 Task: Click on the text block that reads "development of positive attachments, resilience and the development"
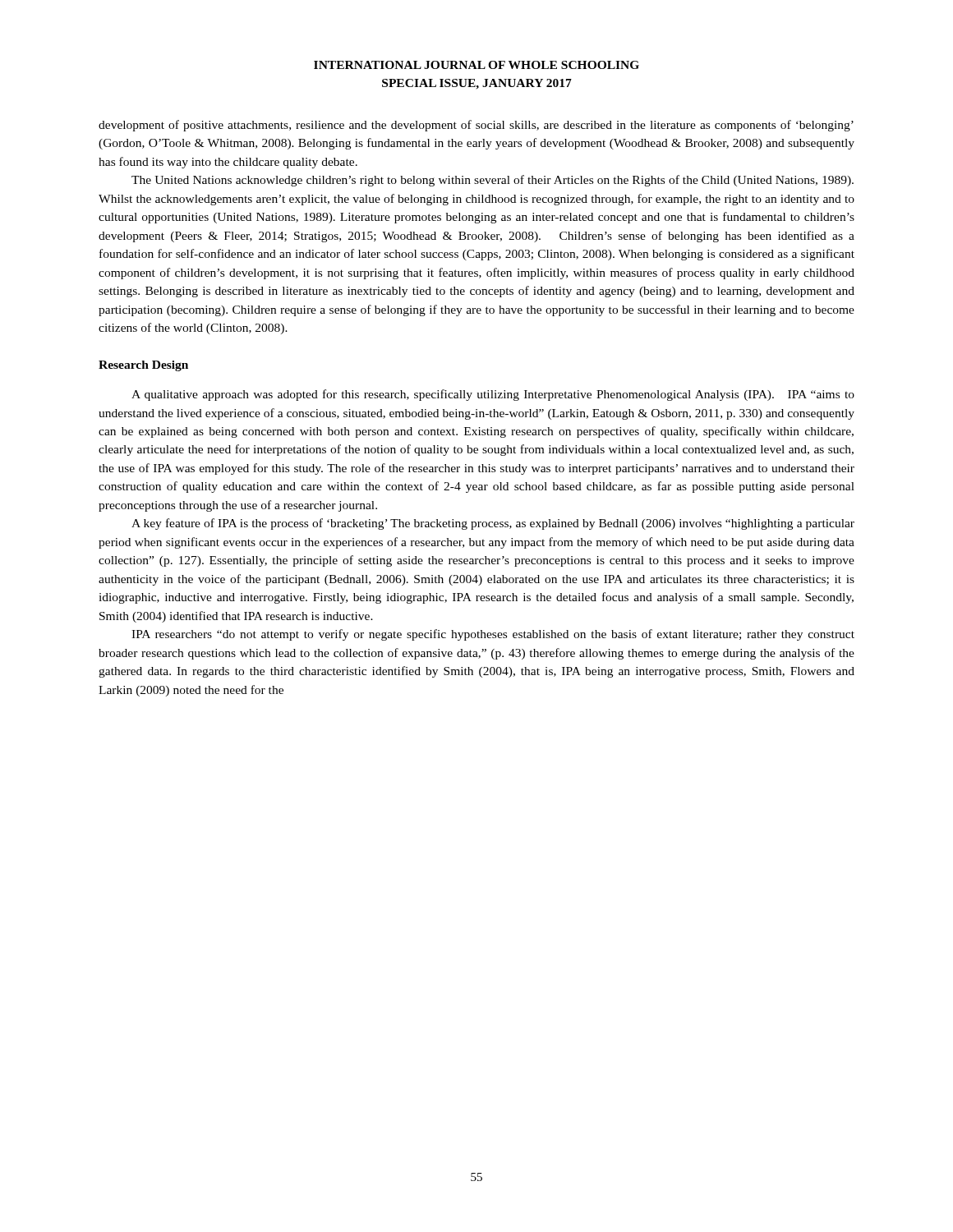click(x=476, y=227)
